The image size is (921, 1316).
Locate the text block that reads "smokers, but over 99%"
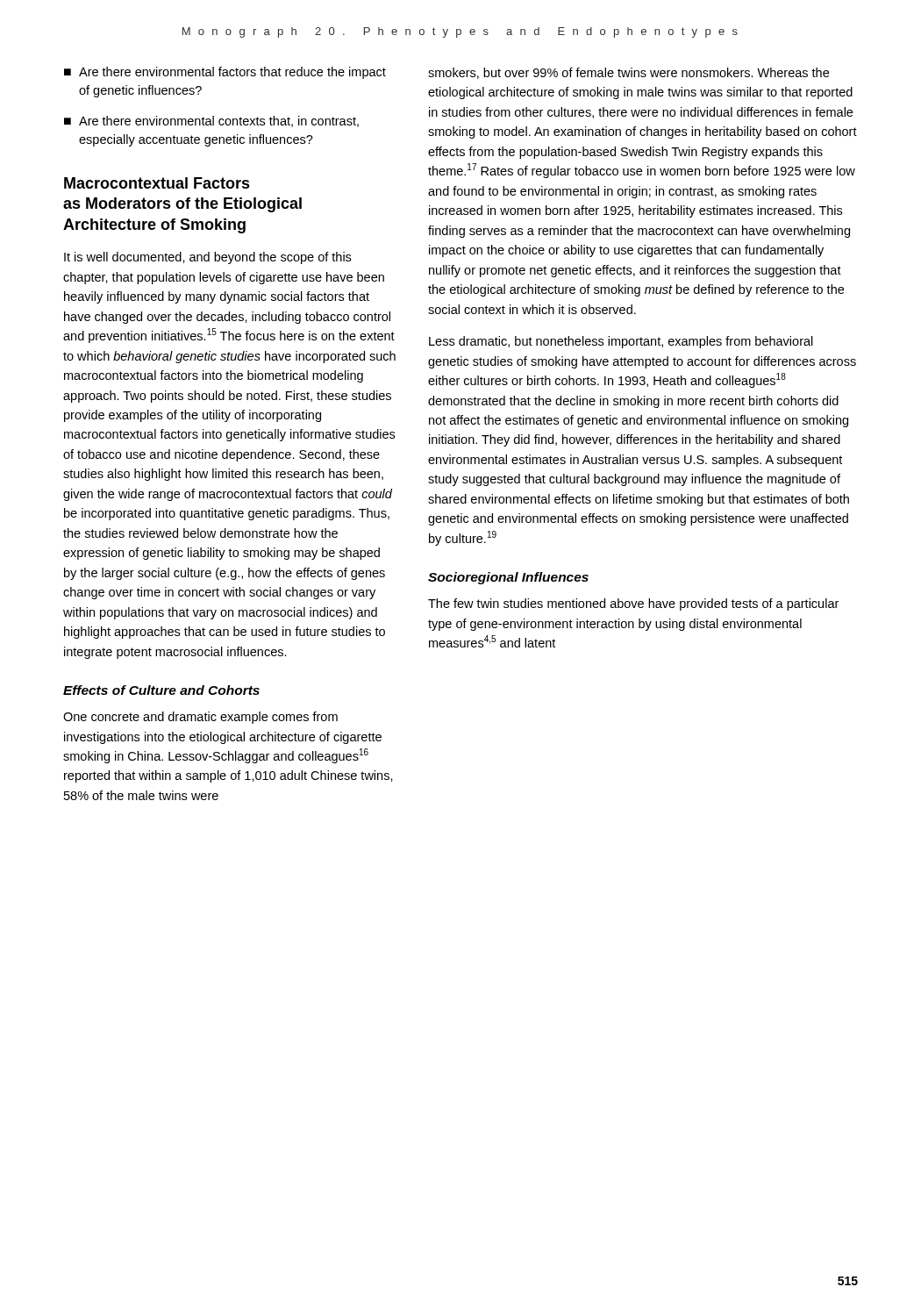click(x=642, y=191)
